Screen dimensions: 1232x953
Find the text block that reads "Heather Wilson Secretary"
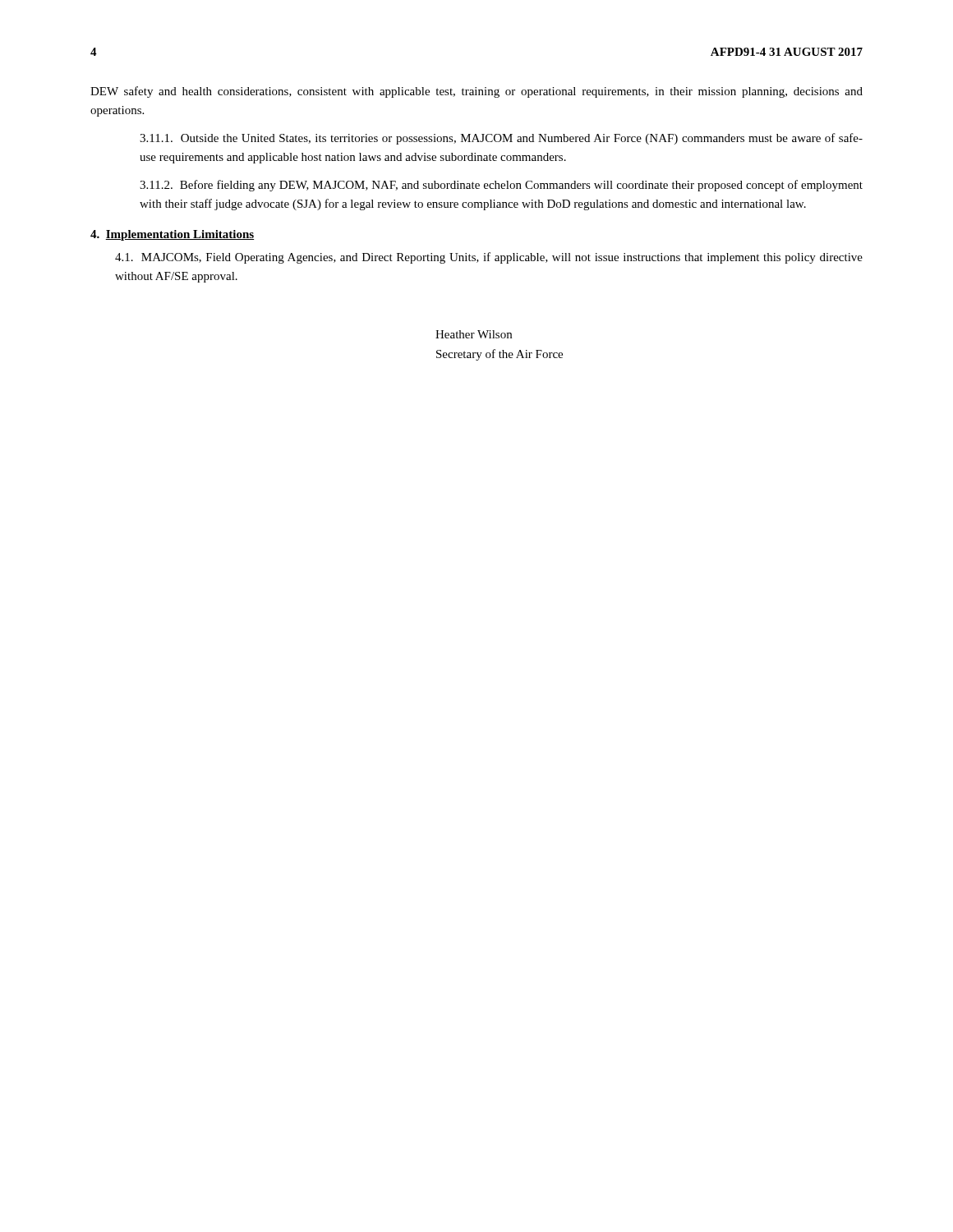(x=499, y=344)
